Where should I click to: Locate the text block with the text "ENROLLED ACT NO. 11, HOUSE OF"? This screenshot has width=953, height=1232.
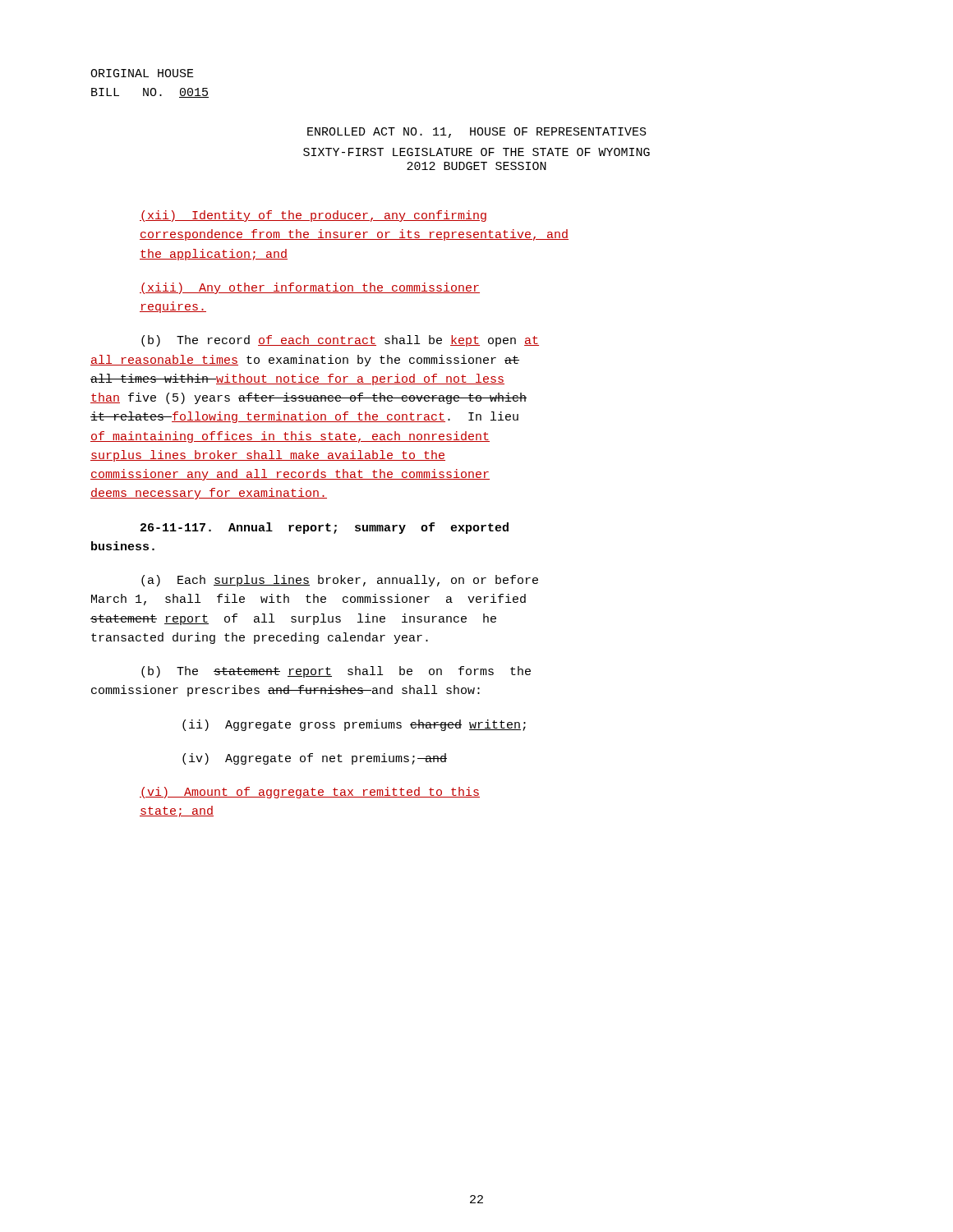(x=476, y=133)
